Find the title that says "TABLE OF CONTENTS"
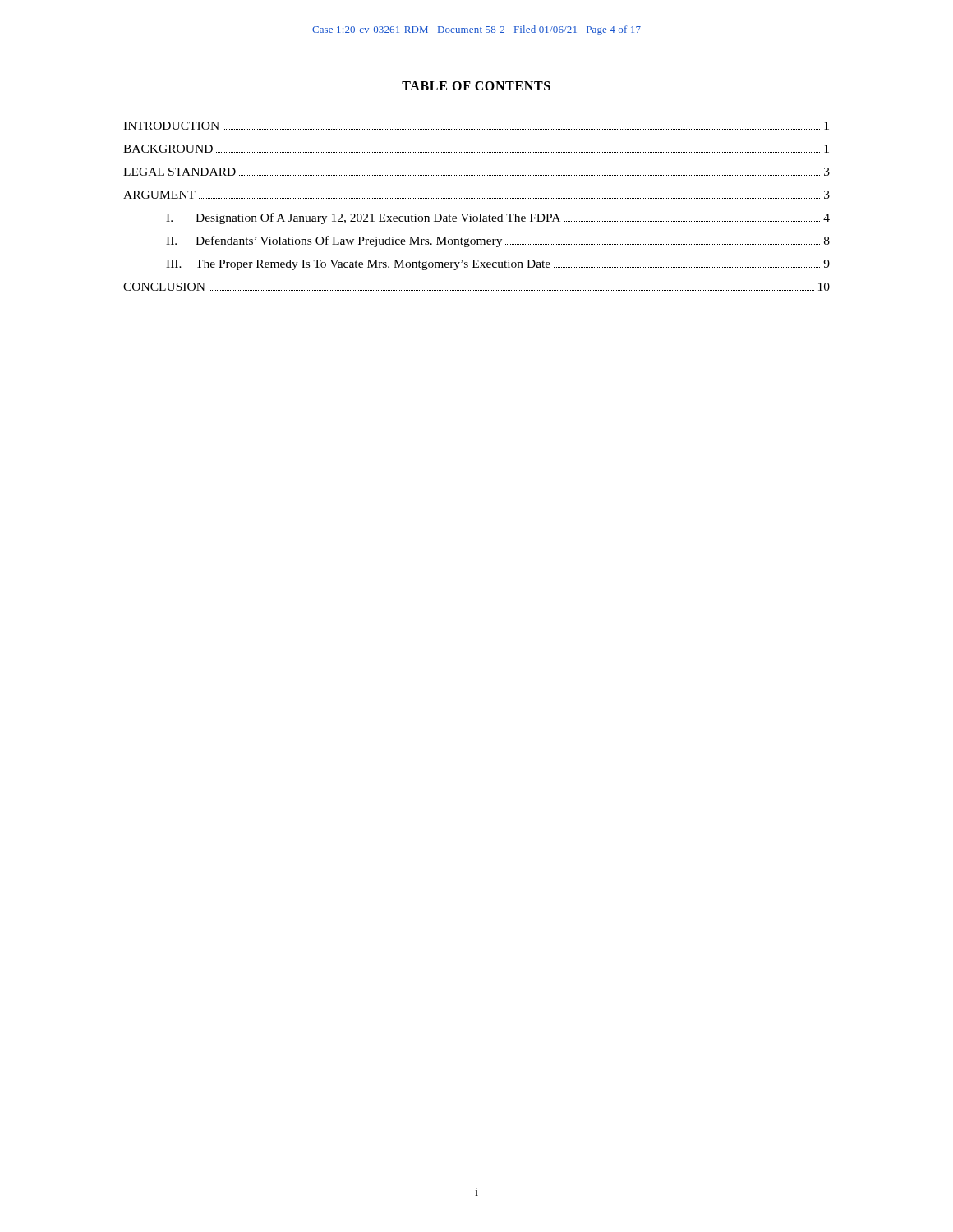The height and width of the screenshot is (1232, 953). (x=476, y=86)
